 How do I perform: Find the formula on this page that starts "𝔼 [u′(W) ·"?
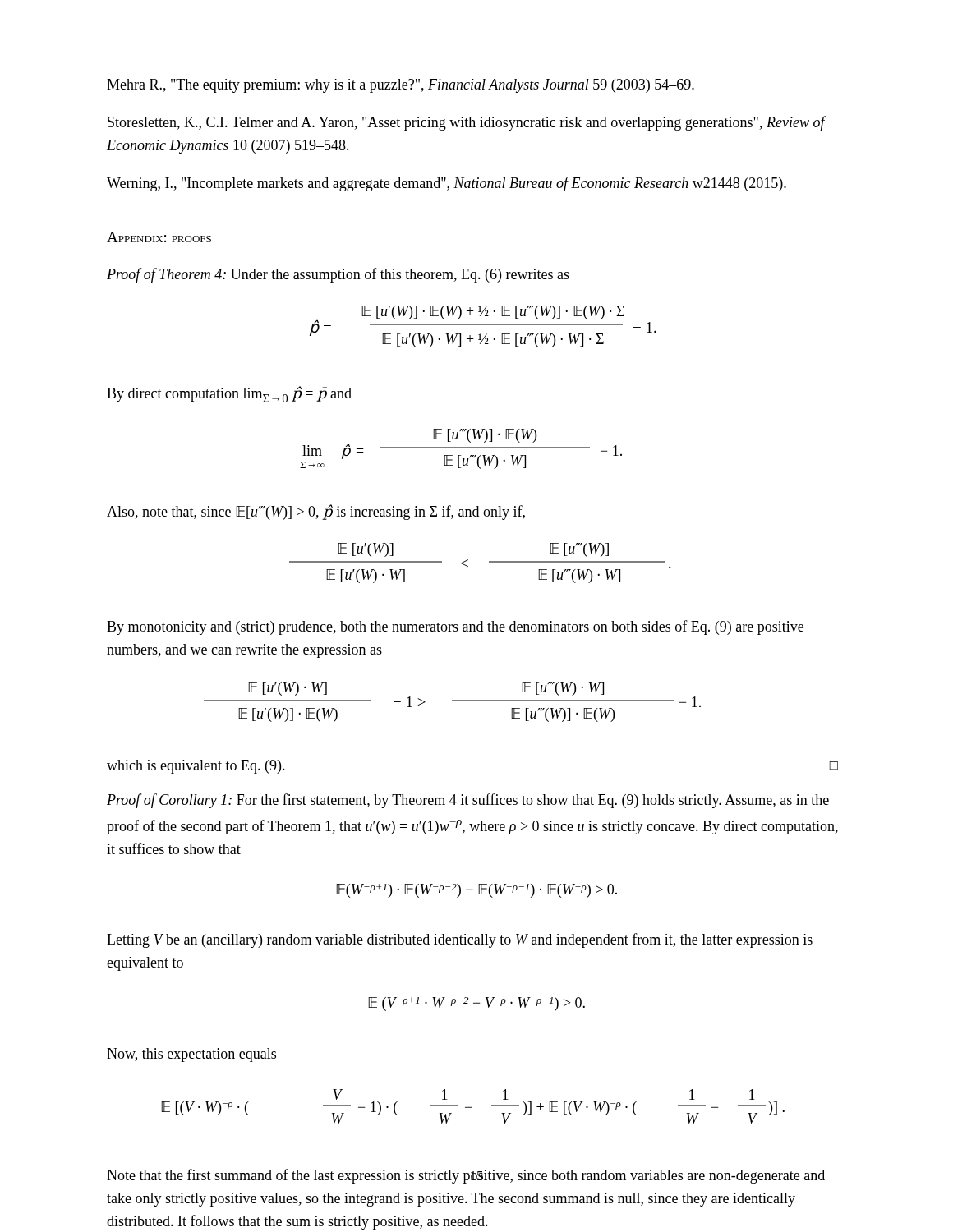476,705
